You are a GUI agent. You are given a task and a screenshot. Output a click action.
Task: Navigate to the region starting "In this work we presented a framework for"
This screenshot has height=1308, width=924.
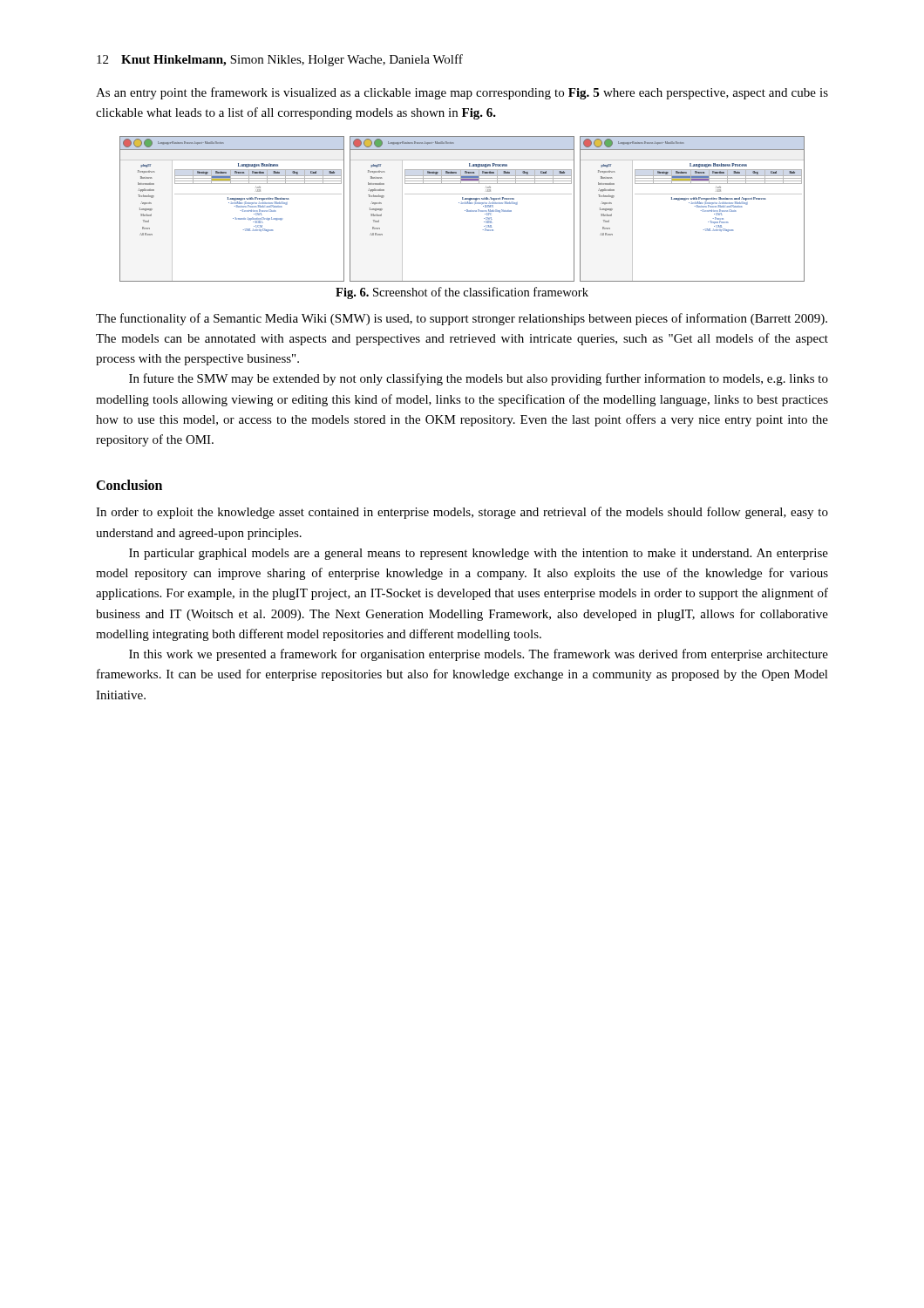click(462, 674)
